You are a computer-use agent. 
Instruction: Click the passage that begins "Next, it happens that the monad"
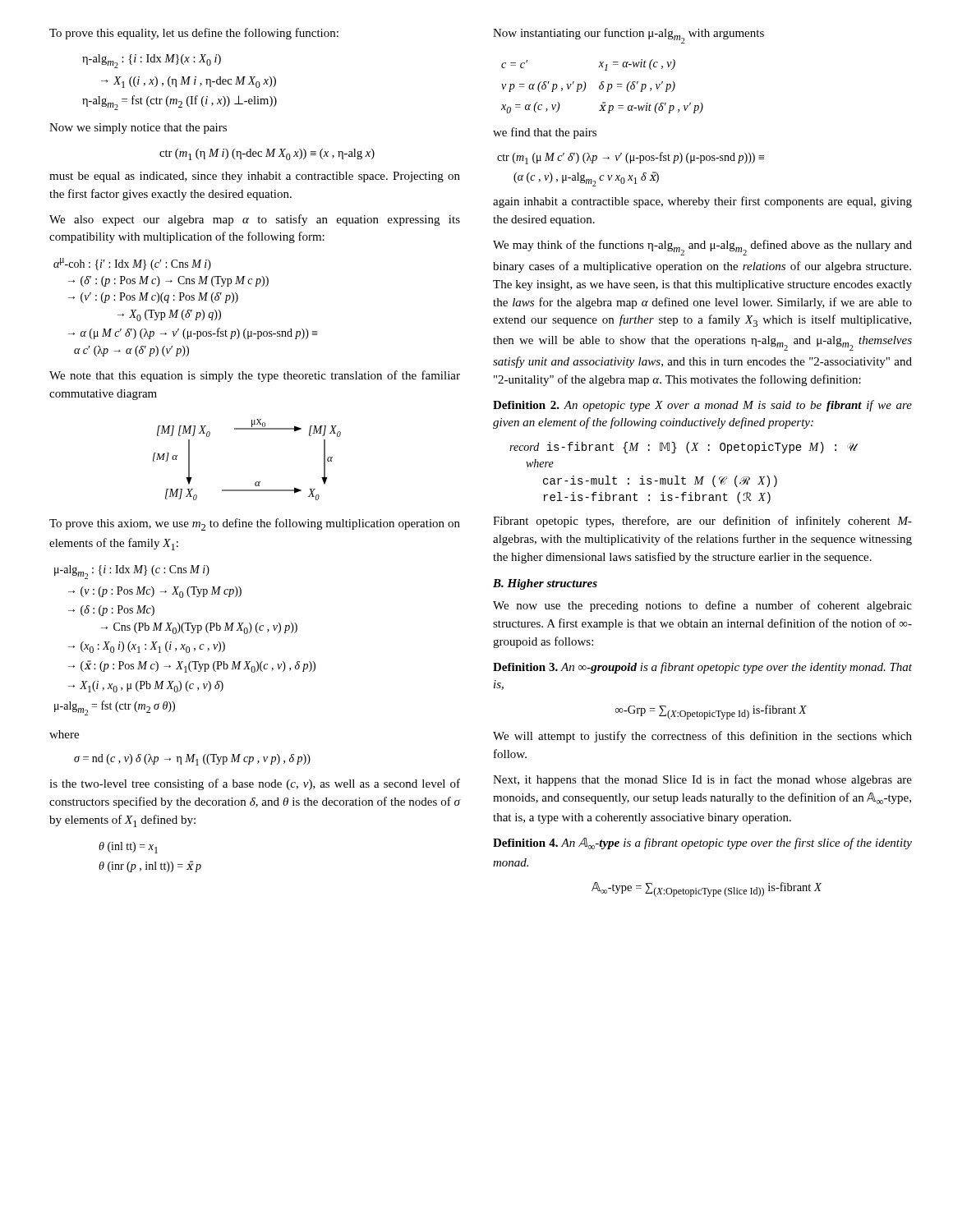tap(702, 799)
